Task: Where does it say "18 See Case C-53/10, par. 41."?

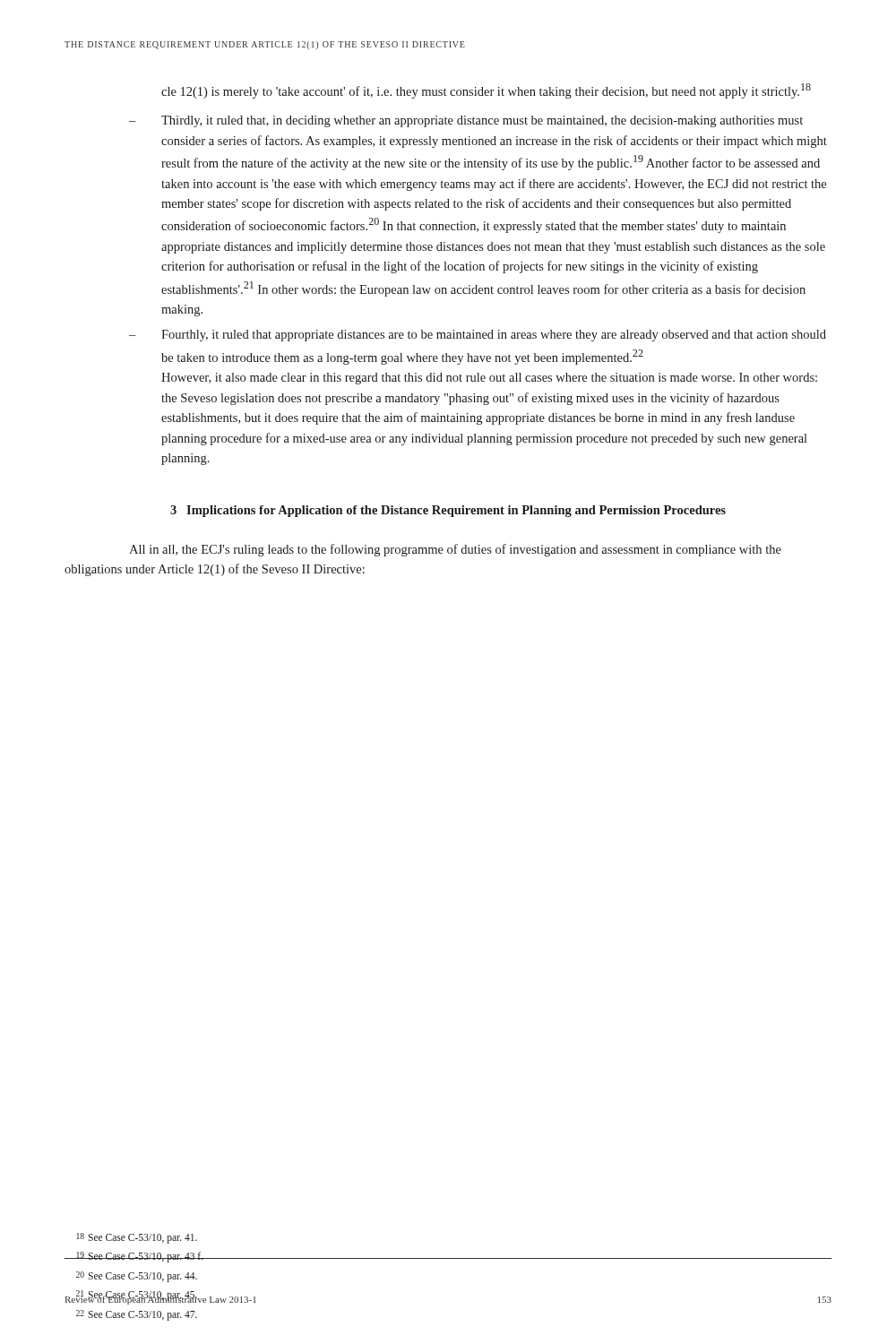Action: pos(131,1238)
